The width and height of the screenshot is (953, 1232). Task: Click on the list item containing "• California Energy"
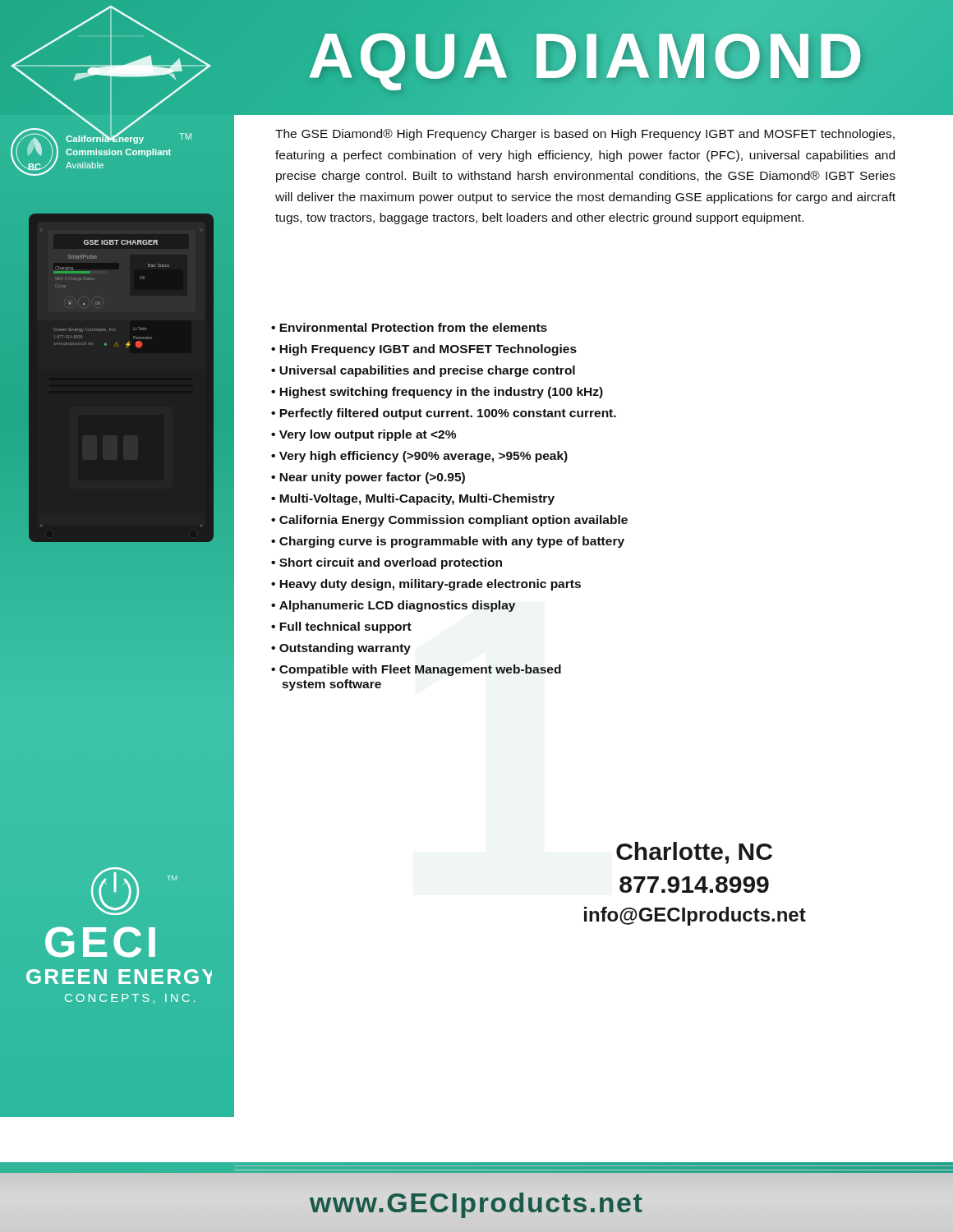pyautogui.click(x=450, y=519)
